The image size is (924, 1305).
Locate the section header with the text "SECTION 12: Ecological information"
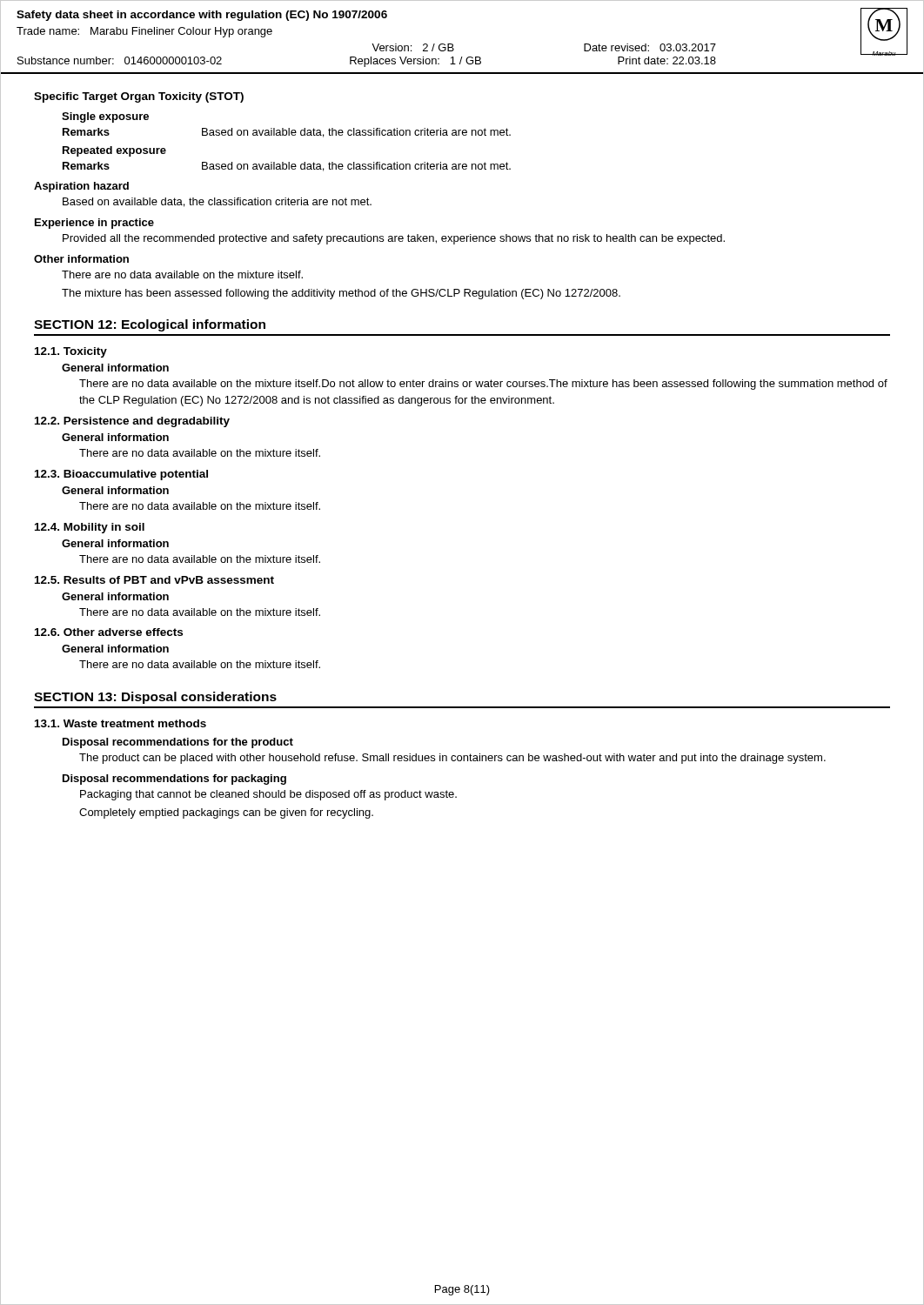tap(150, 324)
